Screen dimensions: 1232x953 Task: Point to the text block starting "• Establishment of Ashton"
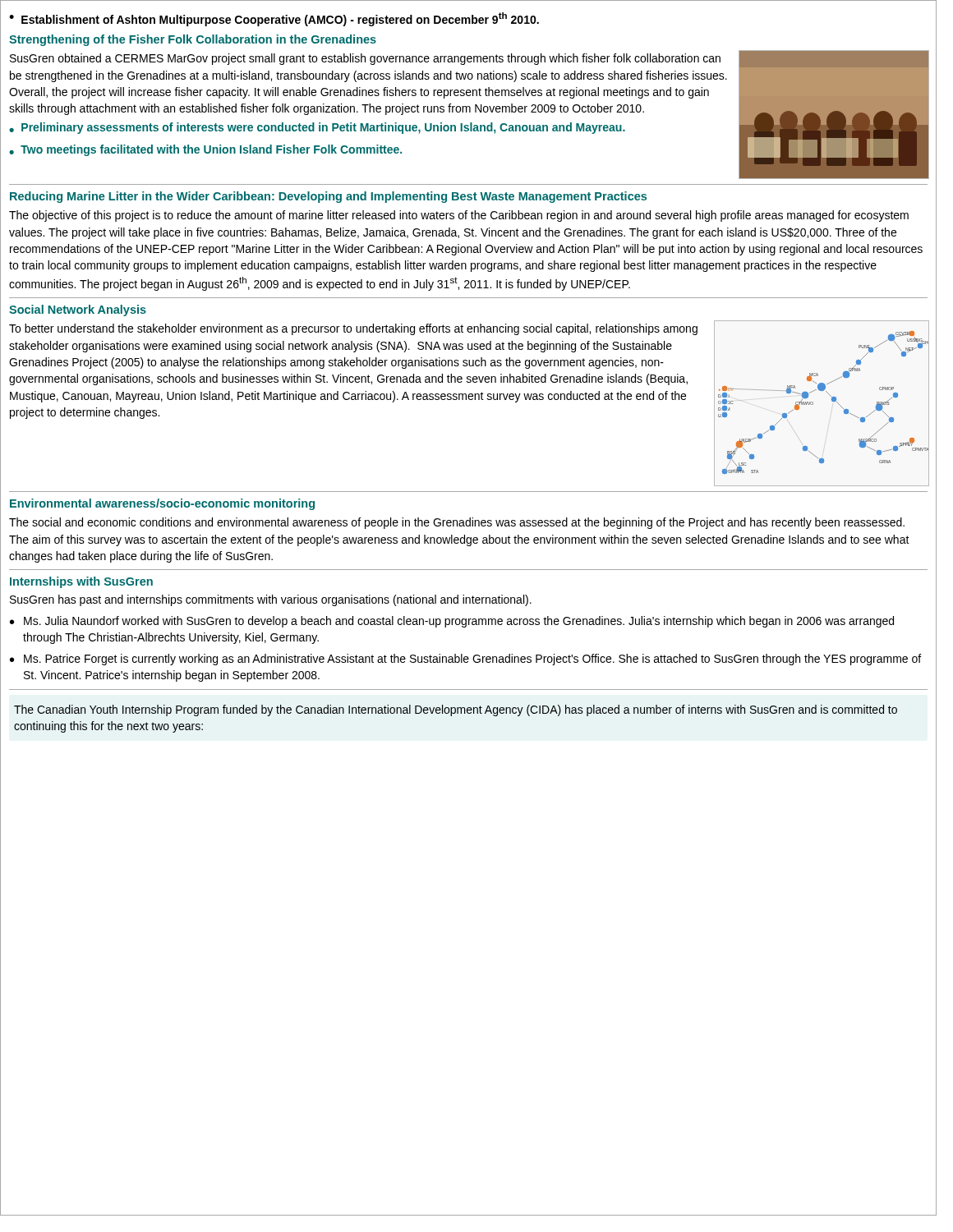pos(274,19)
